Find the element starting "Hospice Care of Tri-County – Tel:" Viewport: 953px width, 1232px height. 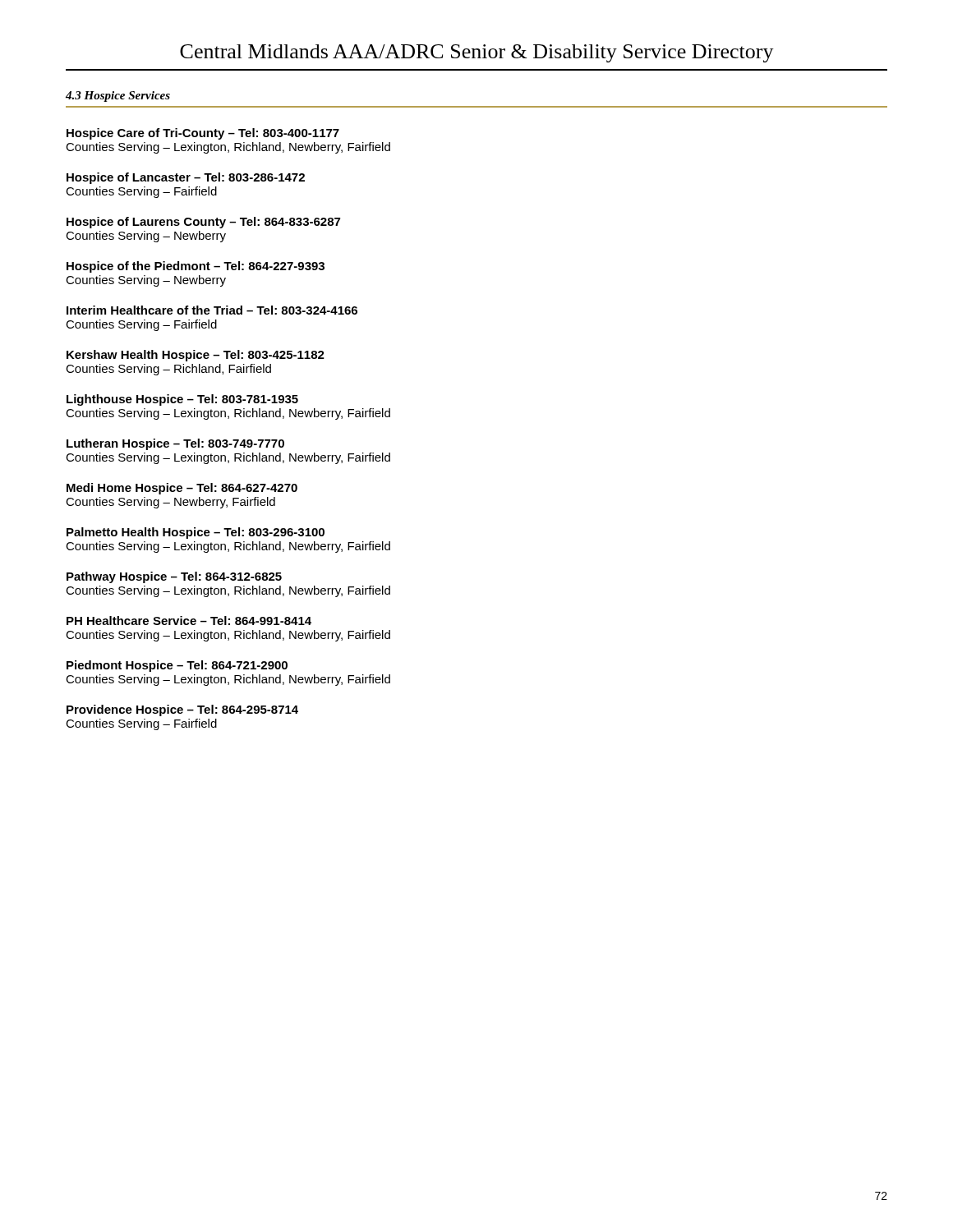click(x=203, y=134)
